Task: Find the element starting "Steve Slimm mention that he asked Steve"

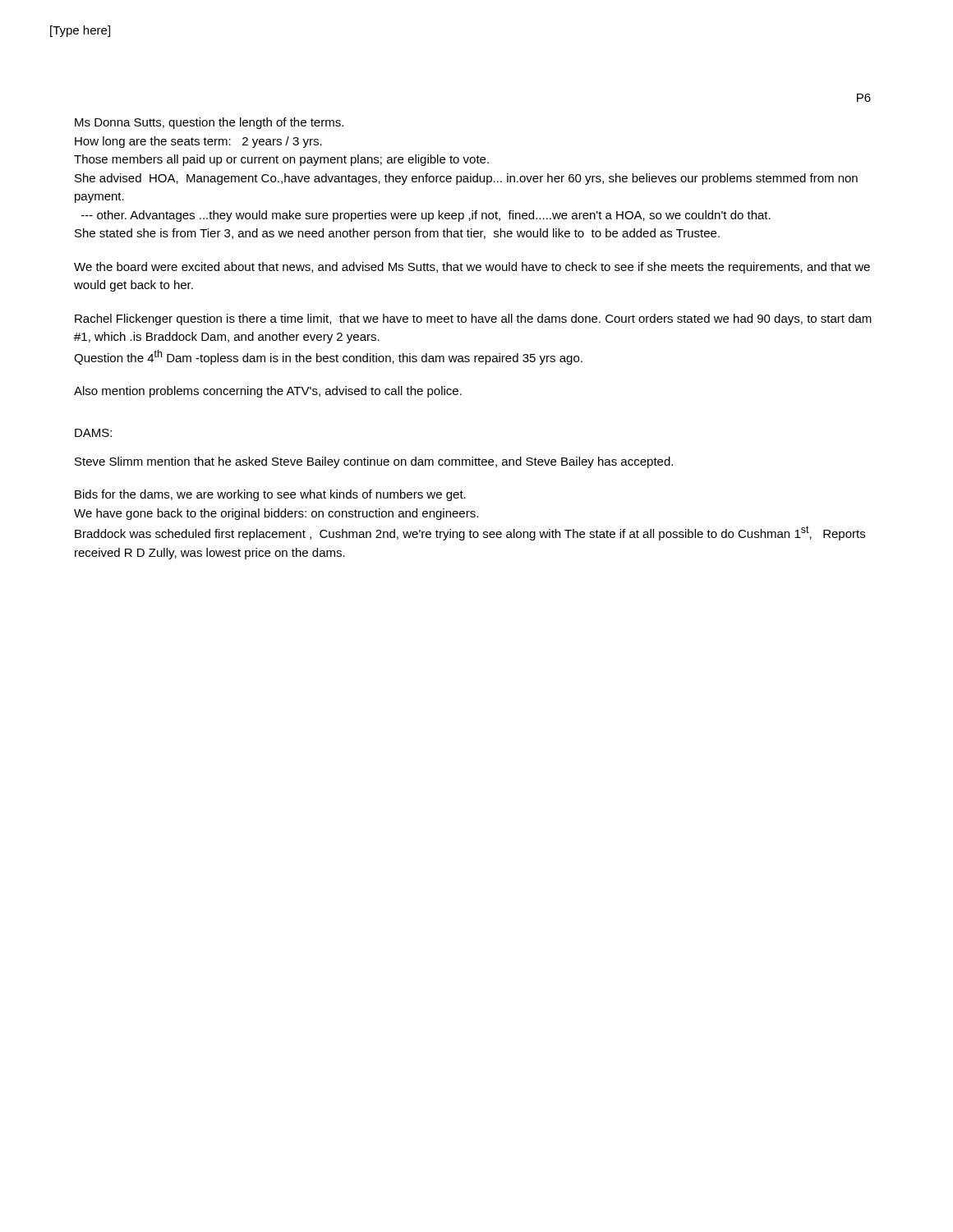Action: click(x=374, y=461)
